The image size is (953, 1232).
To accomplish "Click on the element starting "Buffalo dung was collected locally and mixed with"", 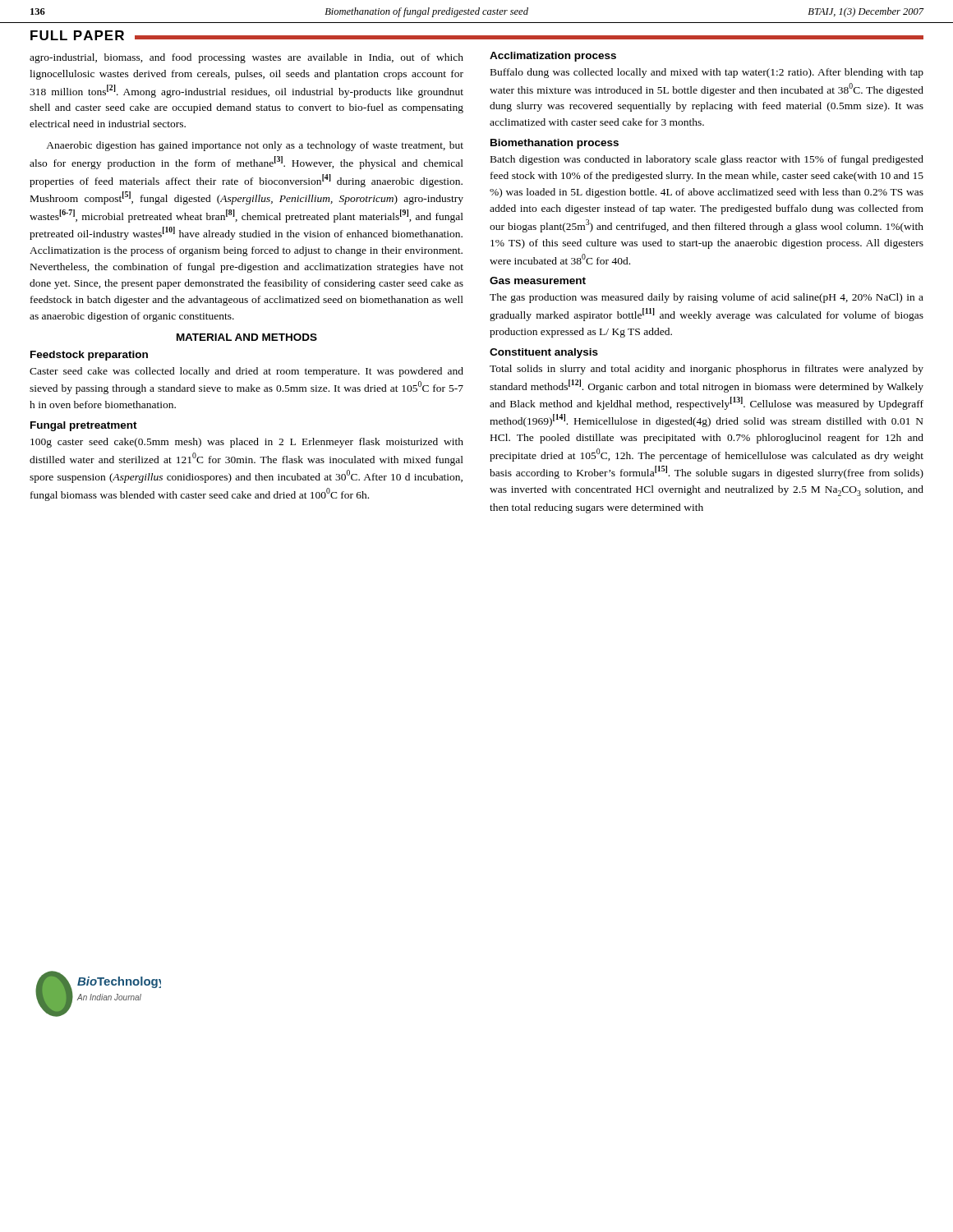I will pyautogui.click(x=707, y=97).
